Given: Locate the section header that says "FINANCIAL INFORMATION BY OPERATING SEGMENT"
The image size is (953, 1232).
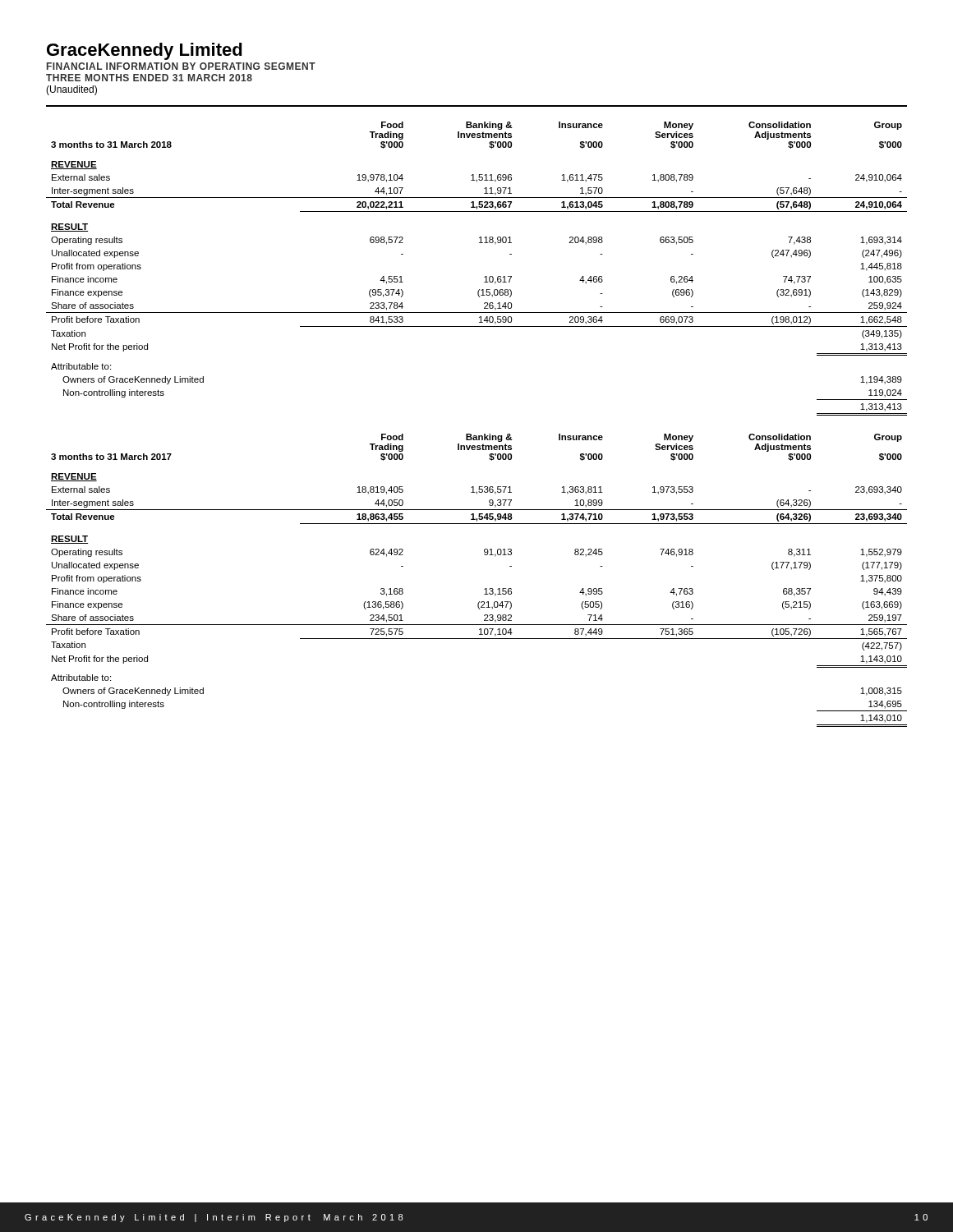Looking at the screenshot, I should click(x=181, y=67).
